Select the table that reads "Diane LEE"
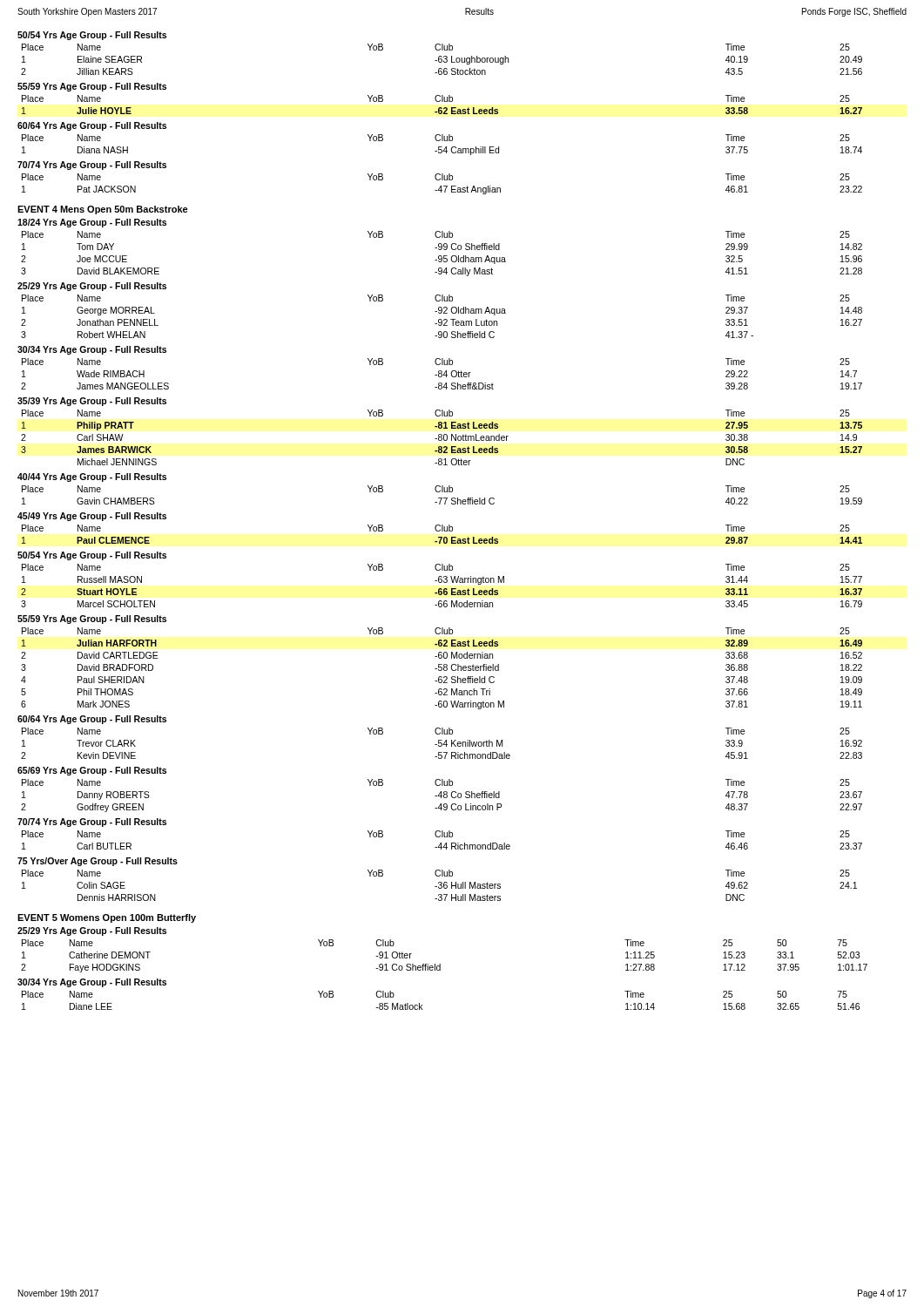924x1307 pixels. pos(462,1000)
